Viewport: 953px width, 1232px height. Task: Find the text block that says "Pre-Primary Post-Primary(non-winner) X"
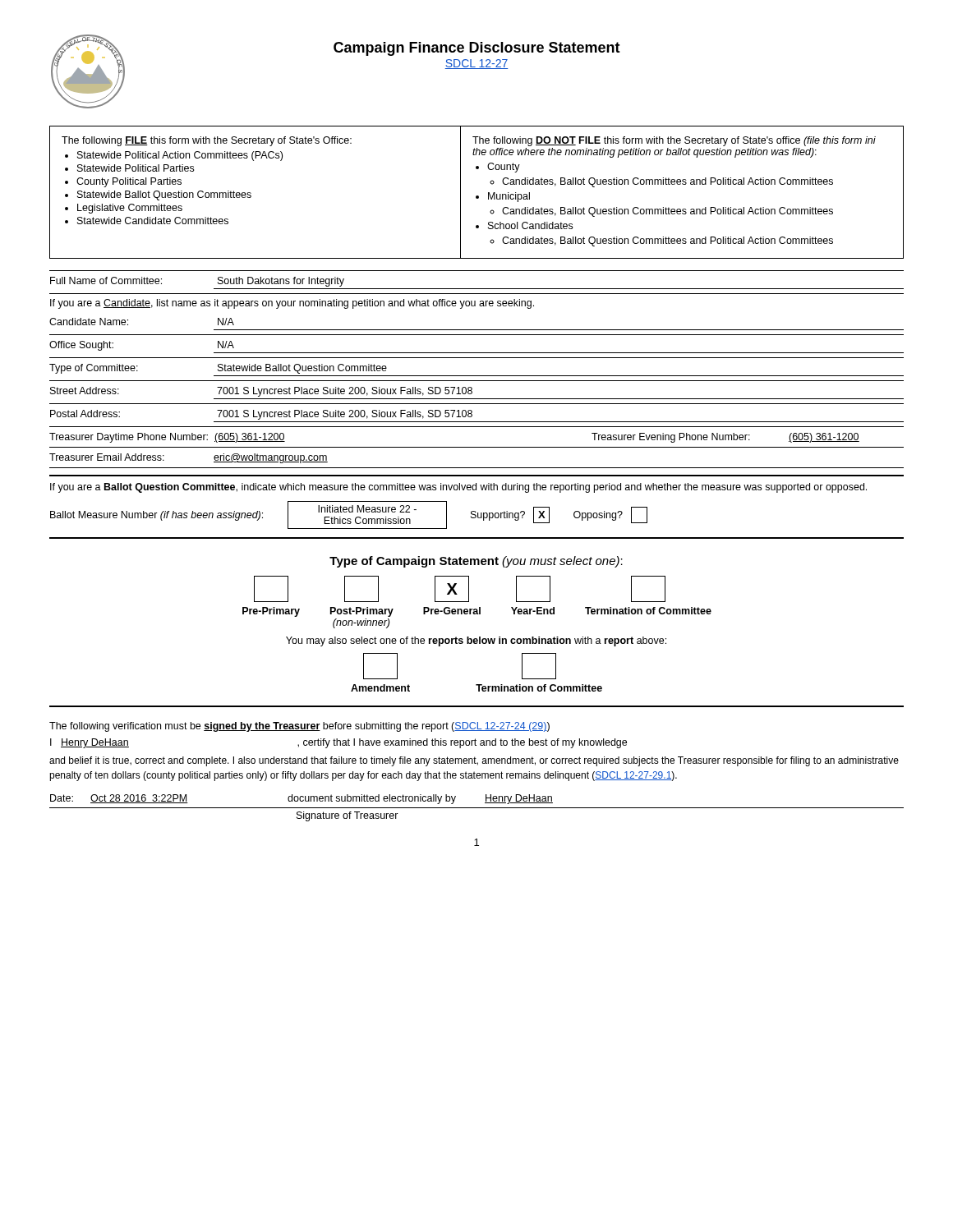(x=476, y=602)
